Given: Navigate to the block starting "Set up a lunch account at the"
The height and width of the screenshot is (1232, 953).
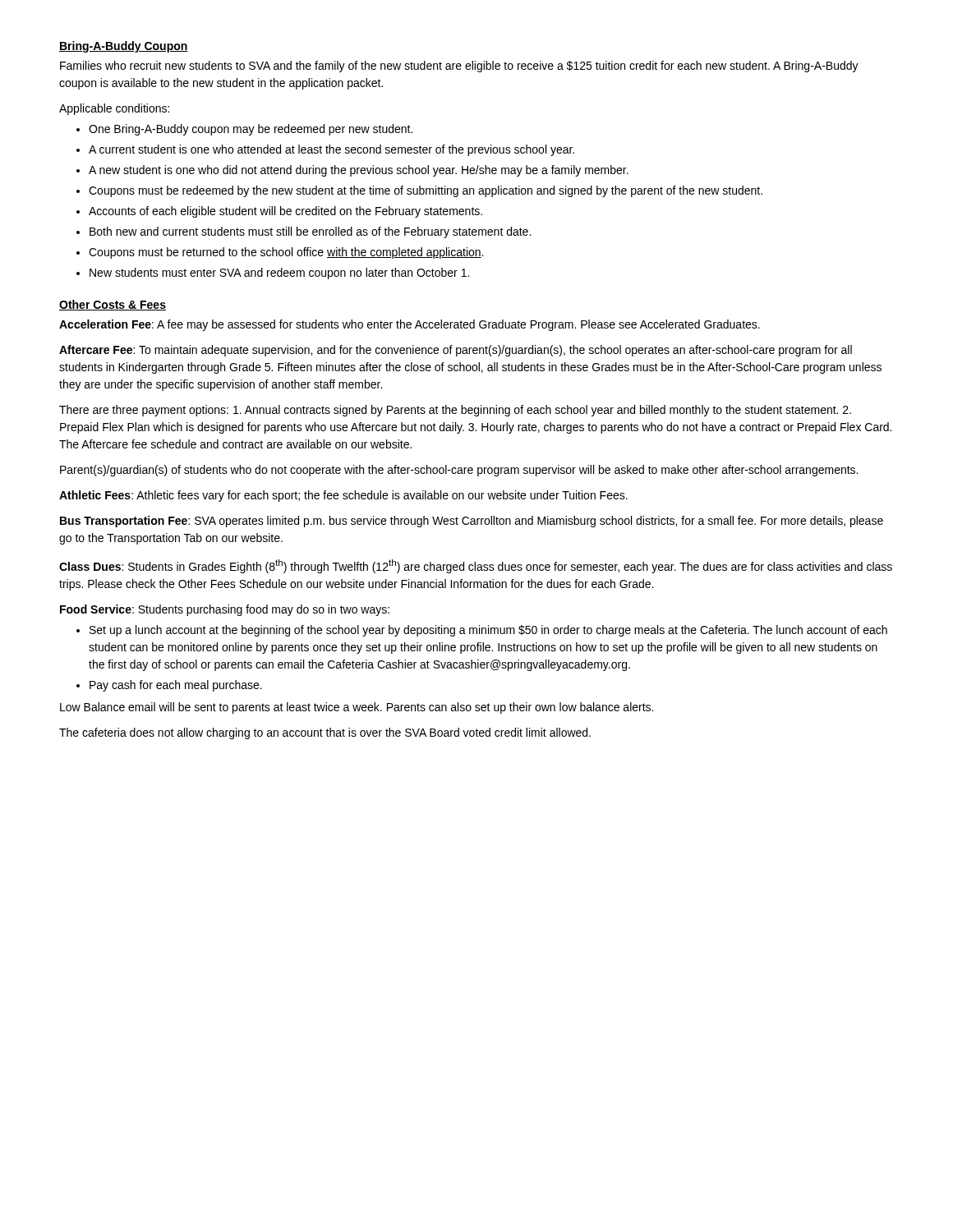Looking at the screenshot, I should coord(488,647).
